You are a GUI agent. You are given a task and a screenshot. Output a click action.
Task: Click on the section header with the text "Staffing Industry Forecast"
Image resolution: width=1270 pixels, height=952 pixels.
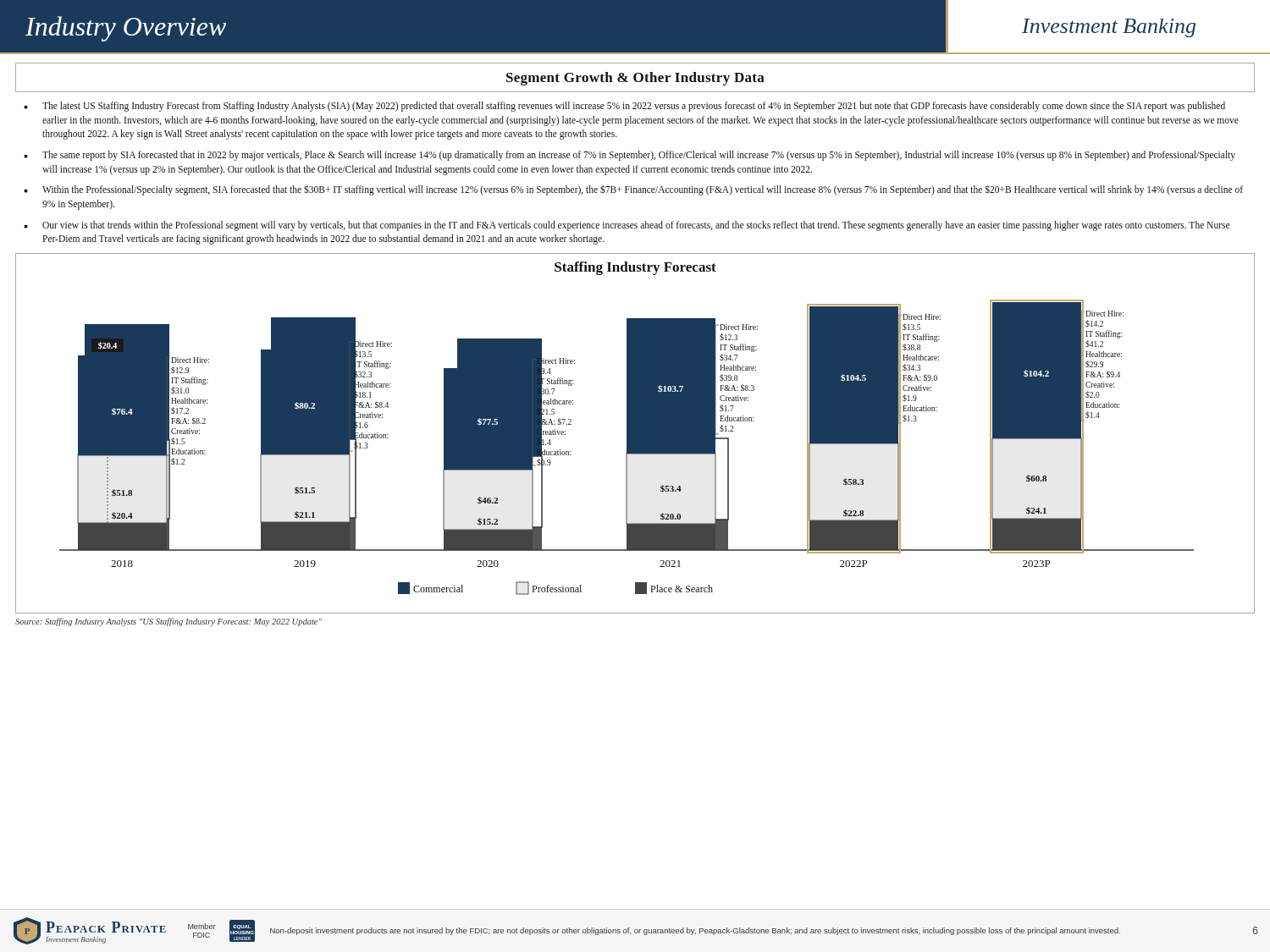point(635,267)
